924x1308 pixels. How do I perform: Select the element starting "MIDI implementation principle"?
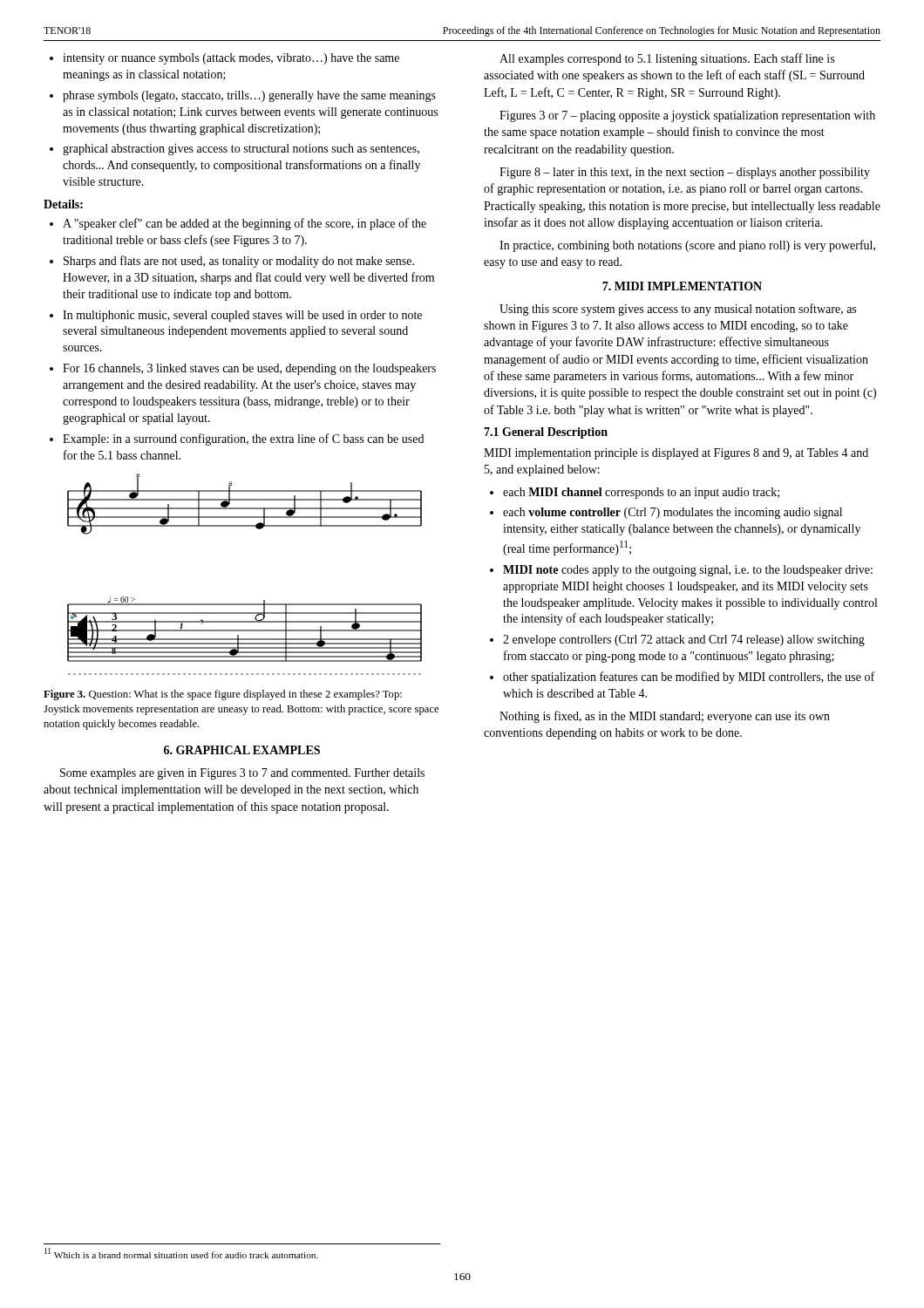tap(682, 462)
